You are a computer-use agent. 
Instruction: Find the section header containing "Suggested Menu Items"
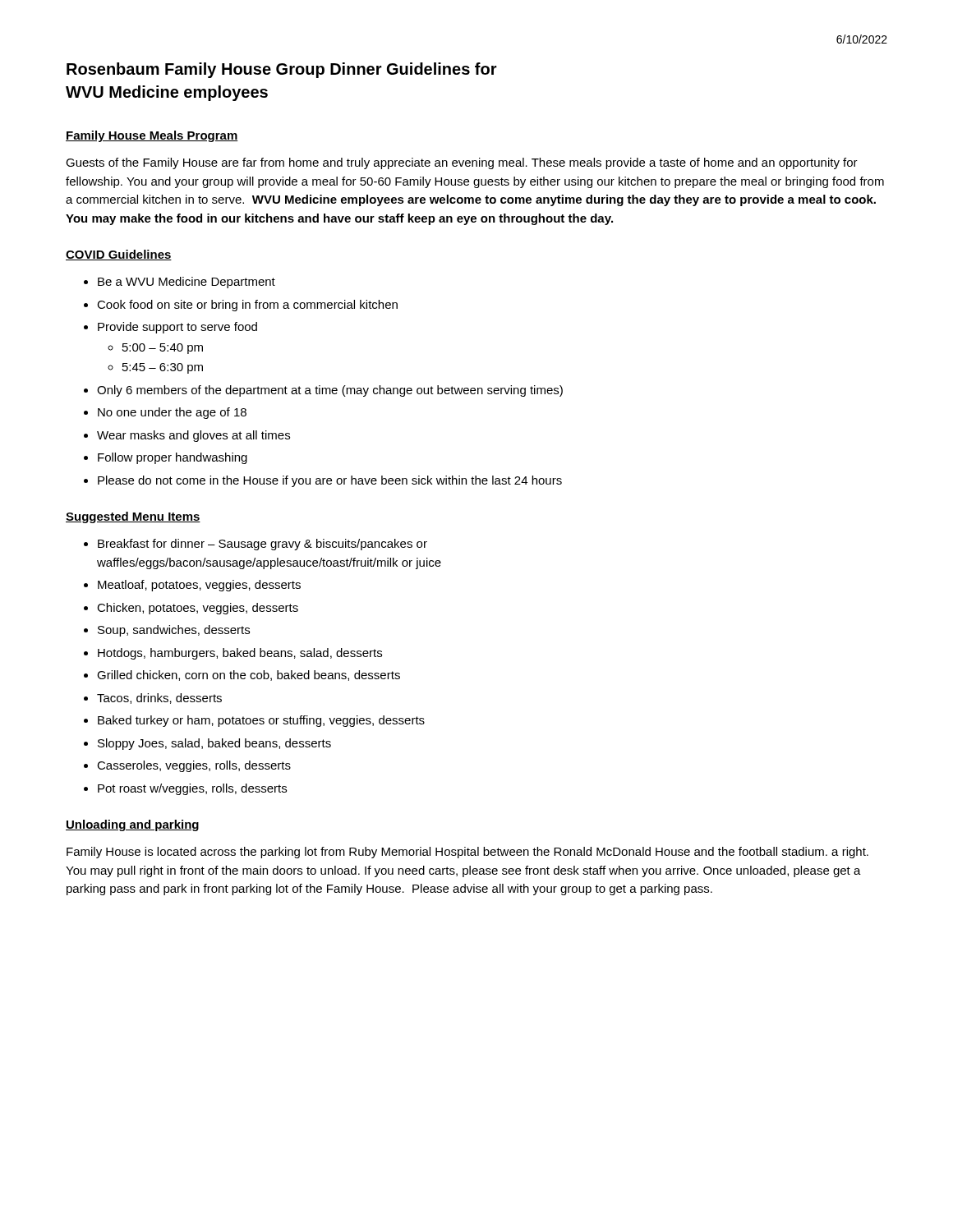pyautogui.click(x=133, y=516)
